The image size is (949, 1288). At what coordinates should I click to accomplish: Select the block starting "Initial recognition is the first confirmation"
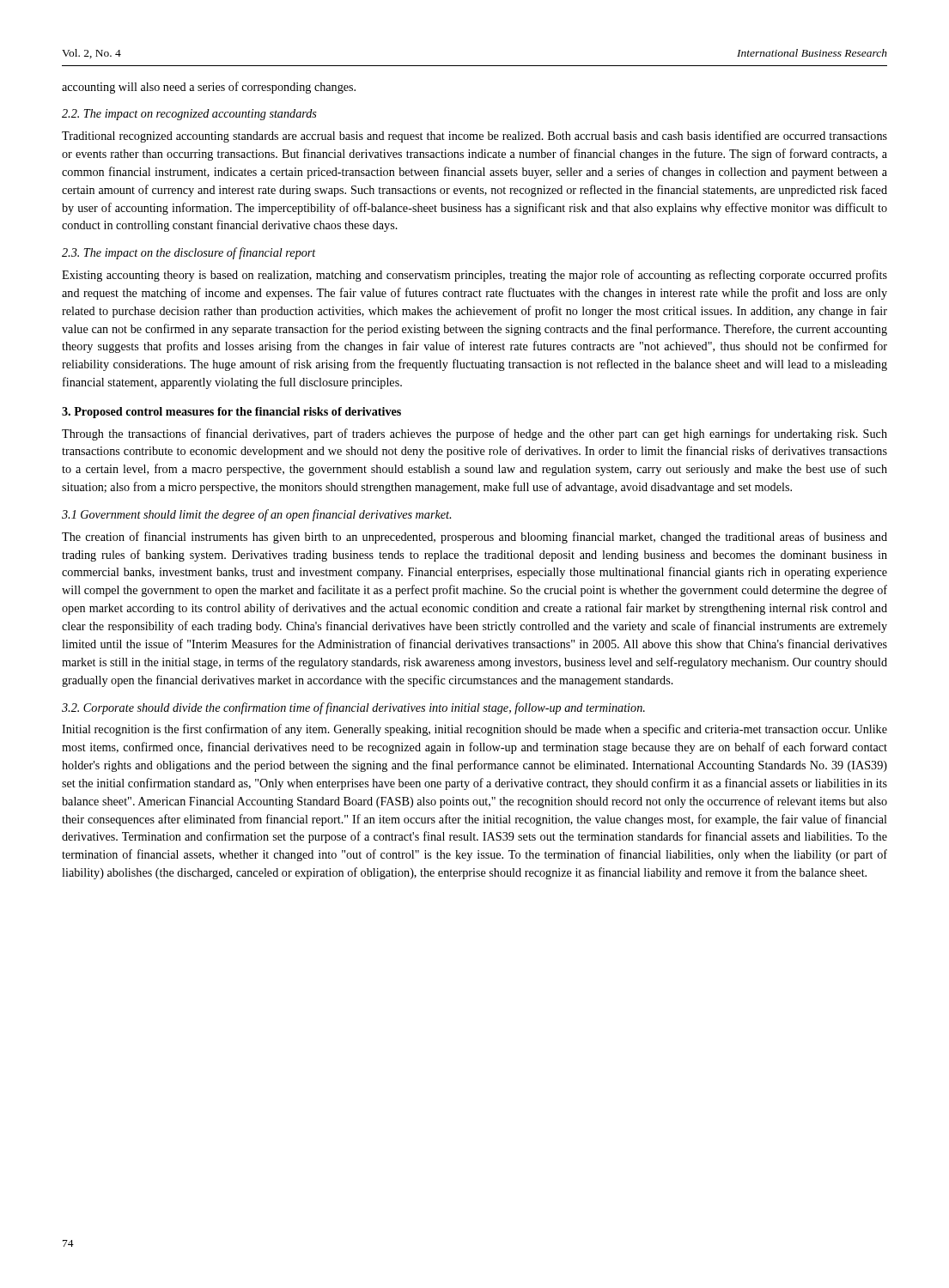[x=474, y=801]
